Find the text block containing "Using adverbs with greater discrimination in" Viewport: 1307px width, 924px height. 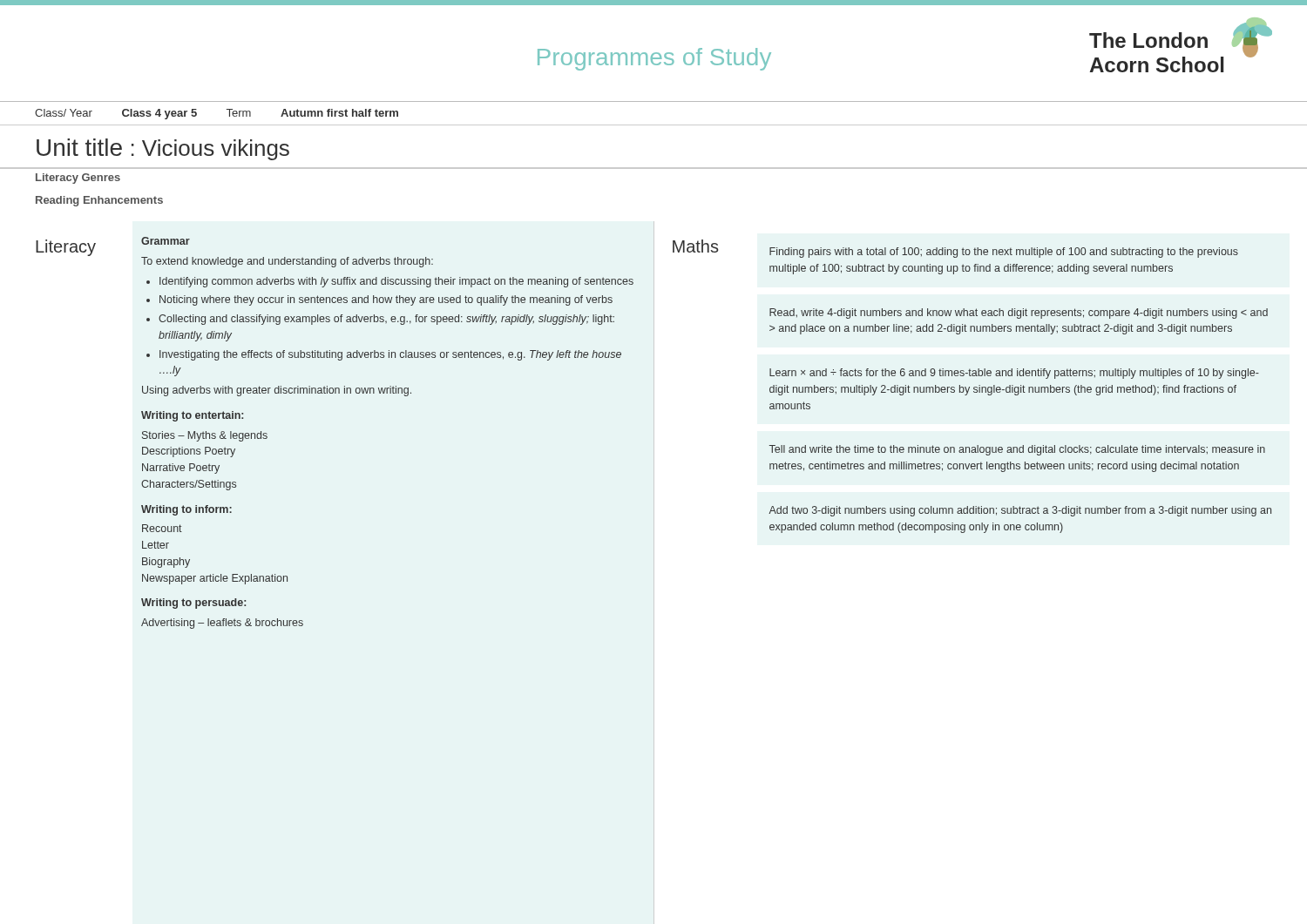[277, 390]
